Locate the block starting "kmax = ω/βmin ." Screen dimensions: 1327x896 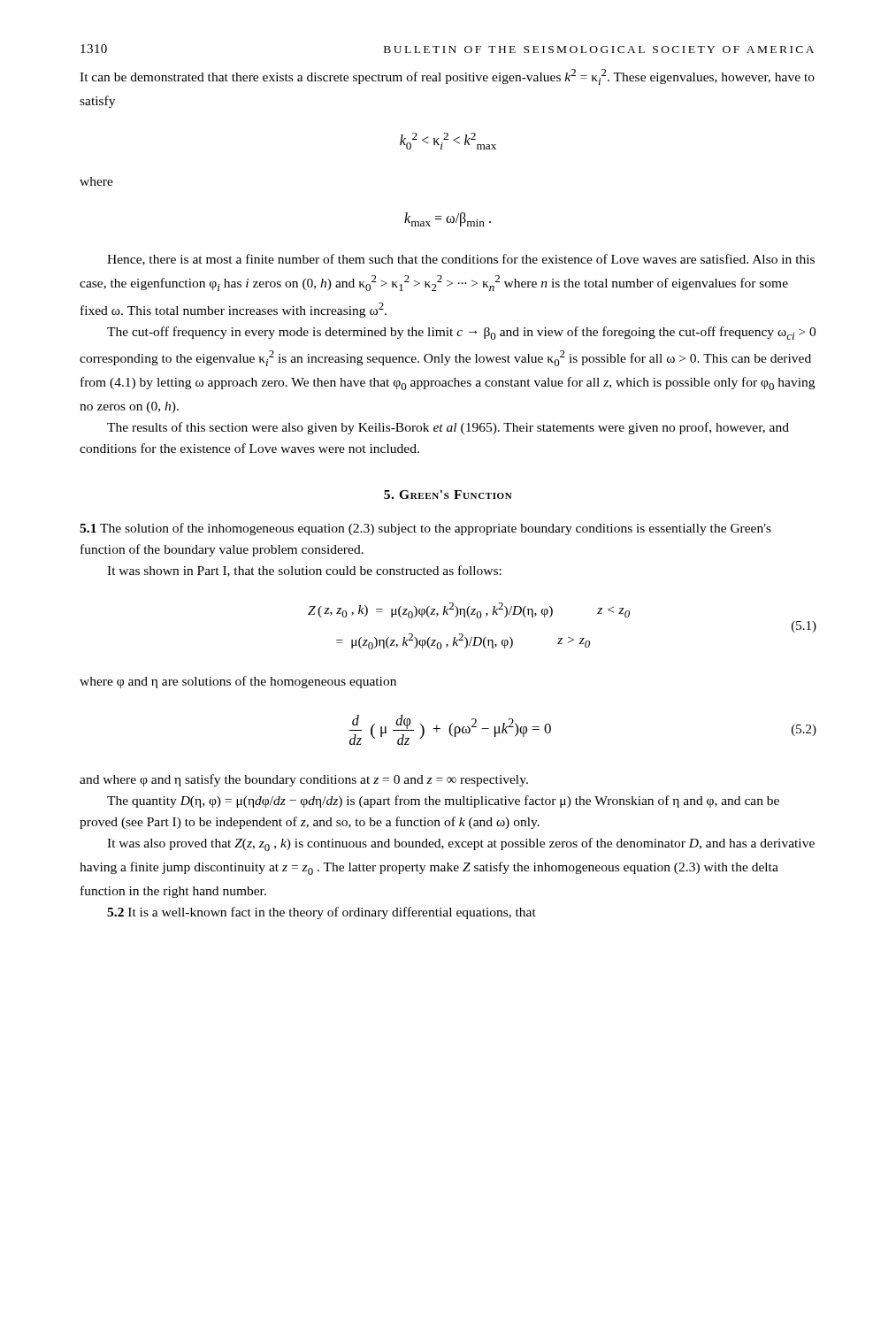click(x=448, y=220)
